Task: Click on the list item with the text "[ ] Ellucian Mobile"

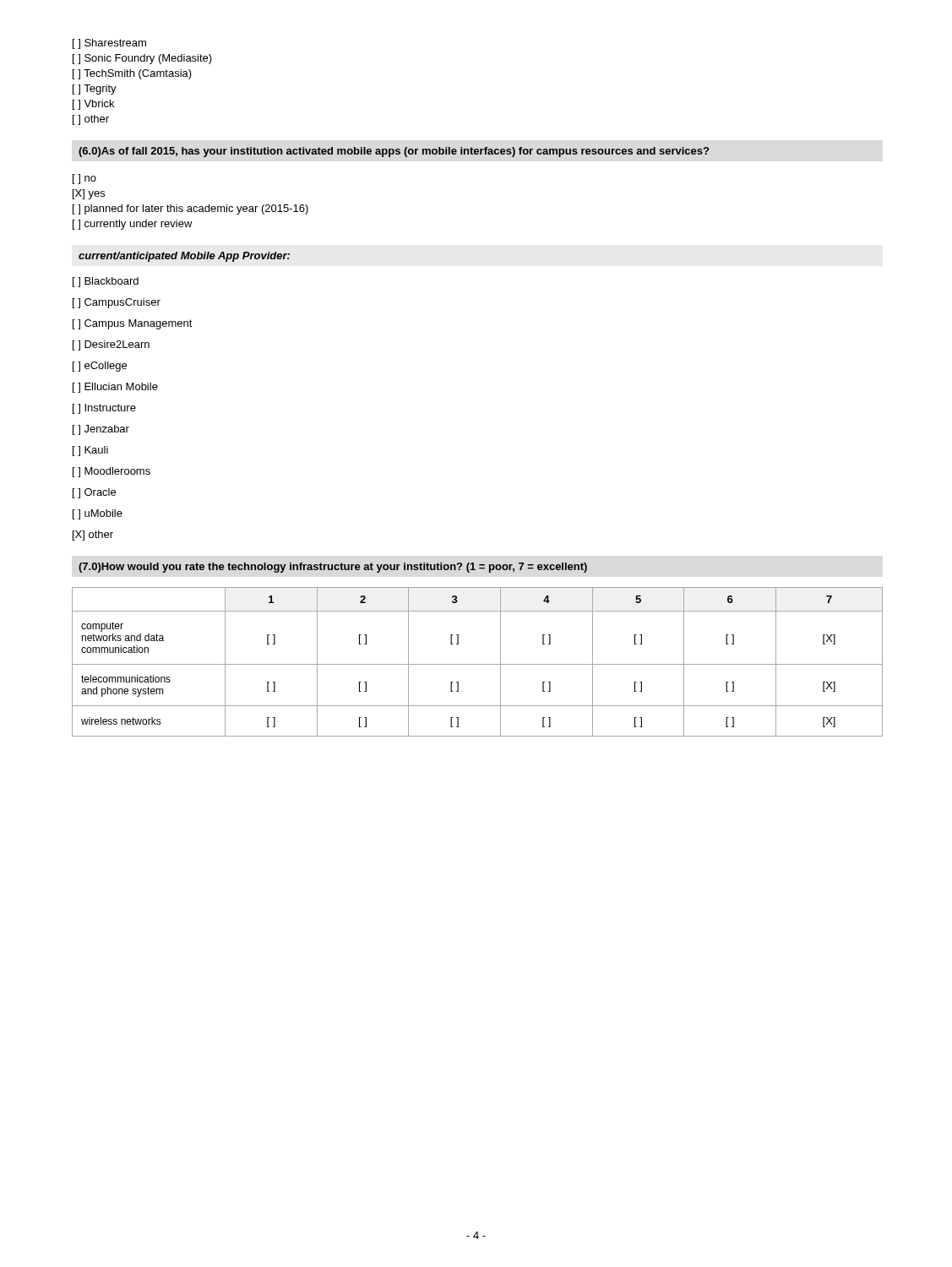Action: pyautogui.click(x=115, y=386)
